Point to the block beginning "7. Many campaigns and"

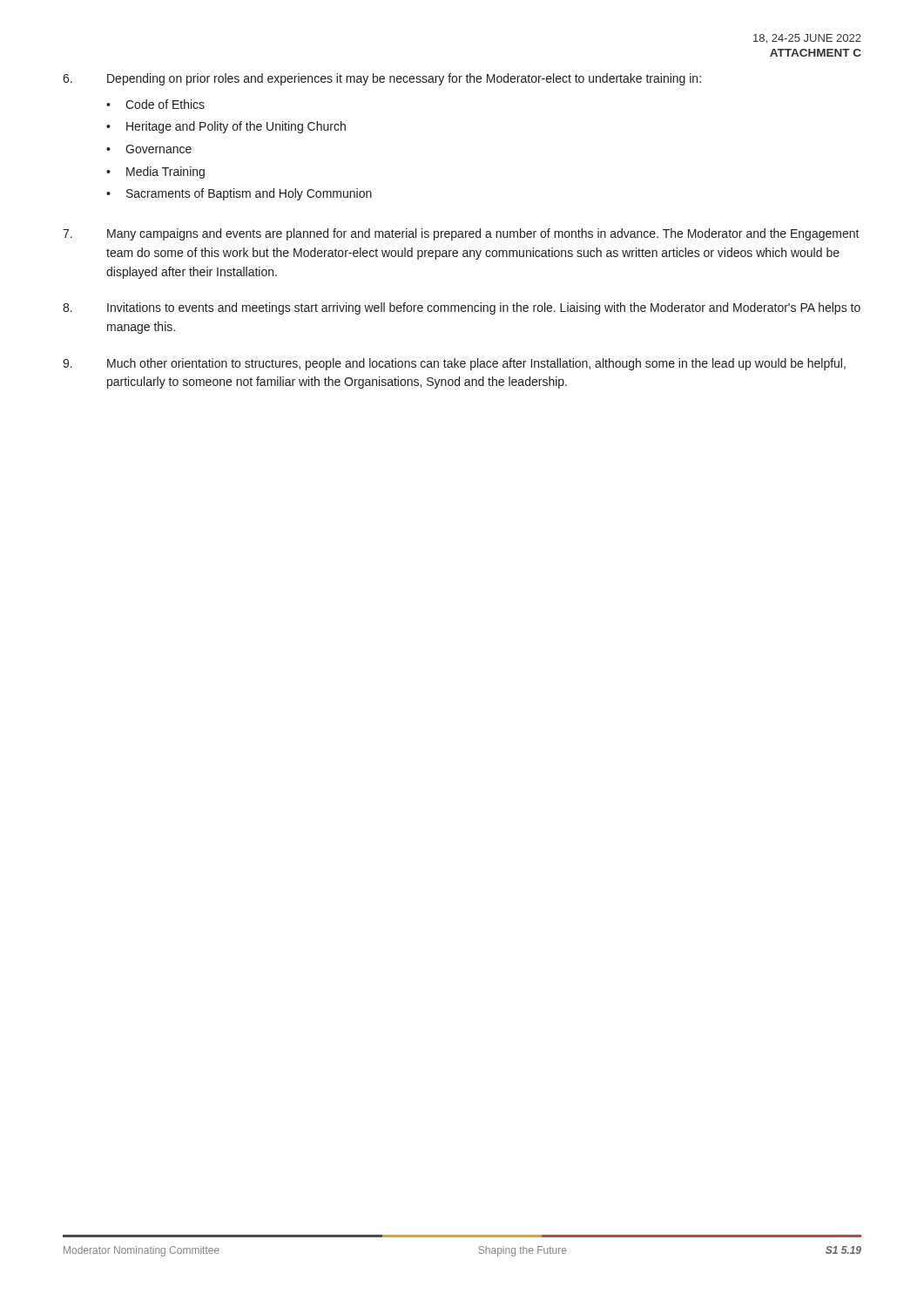pos(462,253)
